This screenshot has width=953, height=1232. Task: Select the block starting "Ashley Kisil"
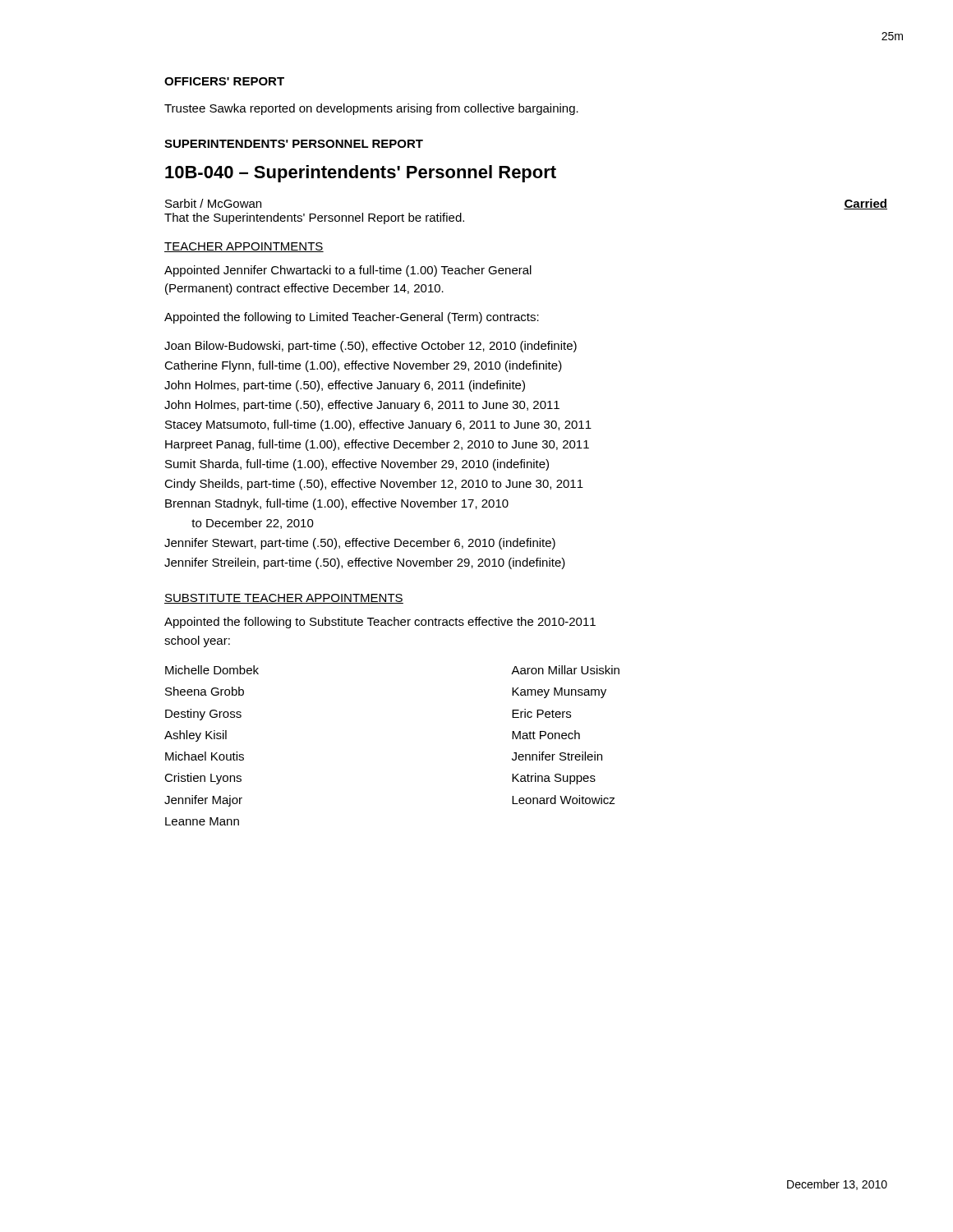tap(196, 734)
